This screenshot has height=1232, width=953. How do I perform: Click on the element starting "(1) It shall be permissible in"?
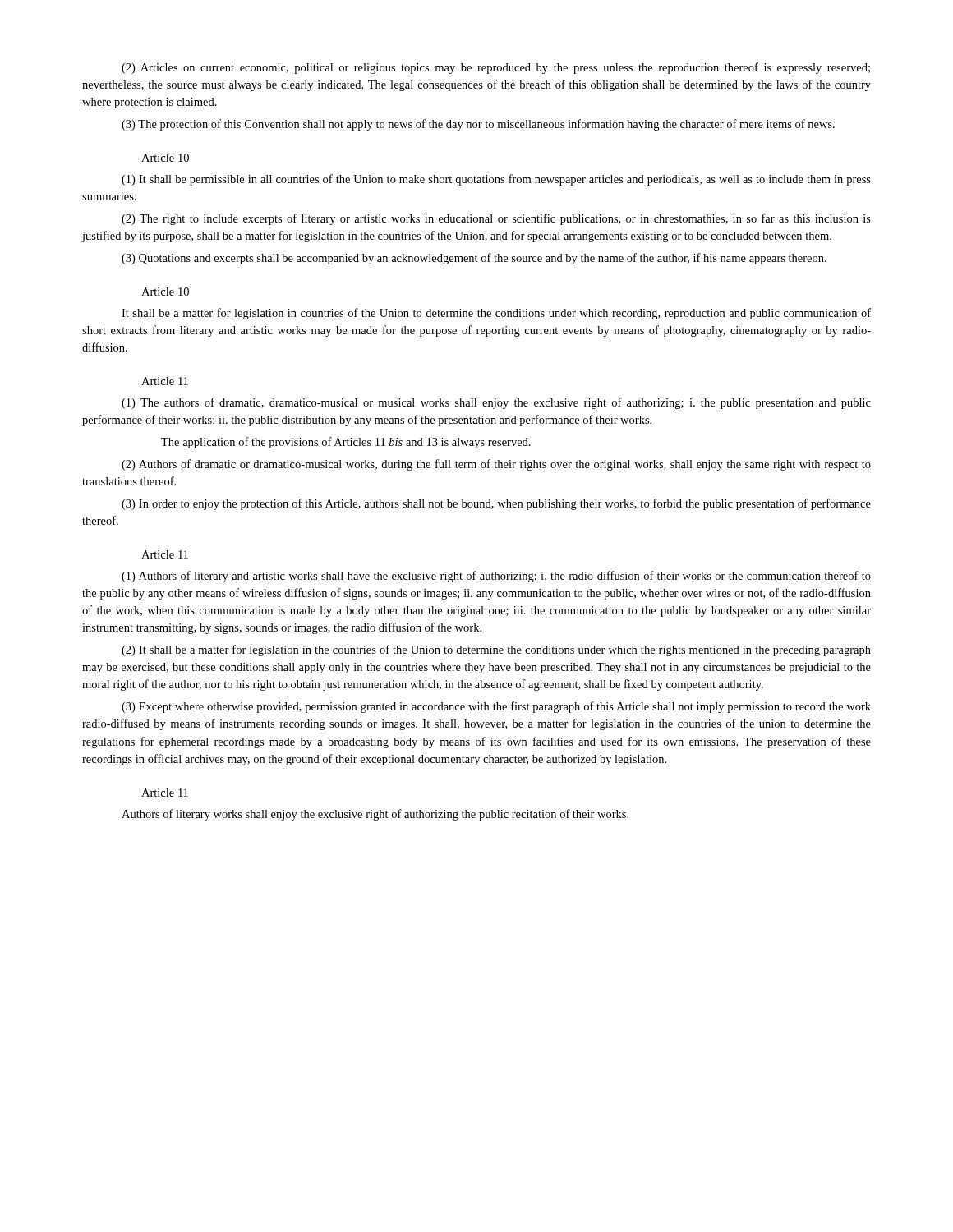click(x=476, y=188)
